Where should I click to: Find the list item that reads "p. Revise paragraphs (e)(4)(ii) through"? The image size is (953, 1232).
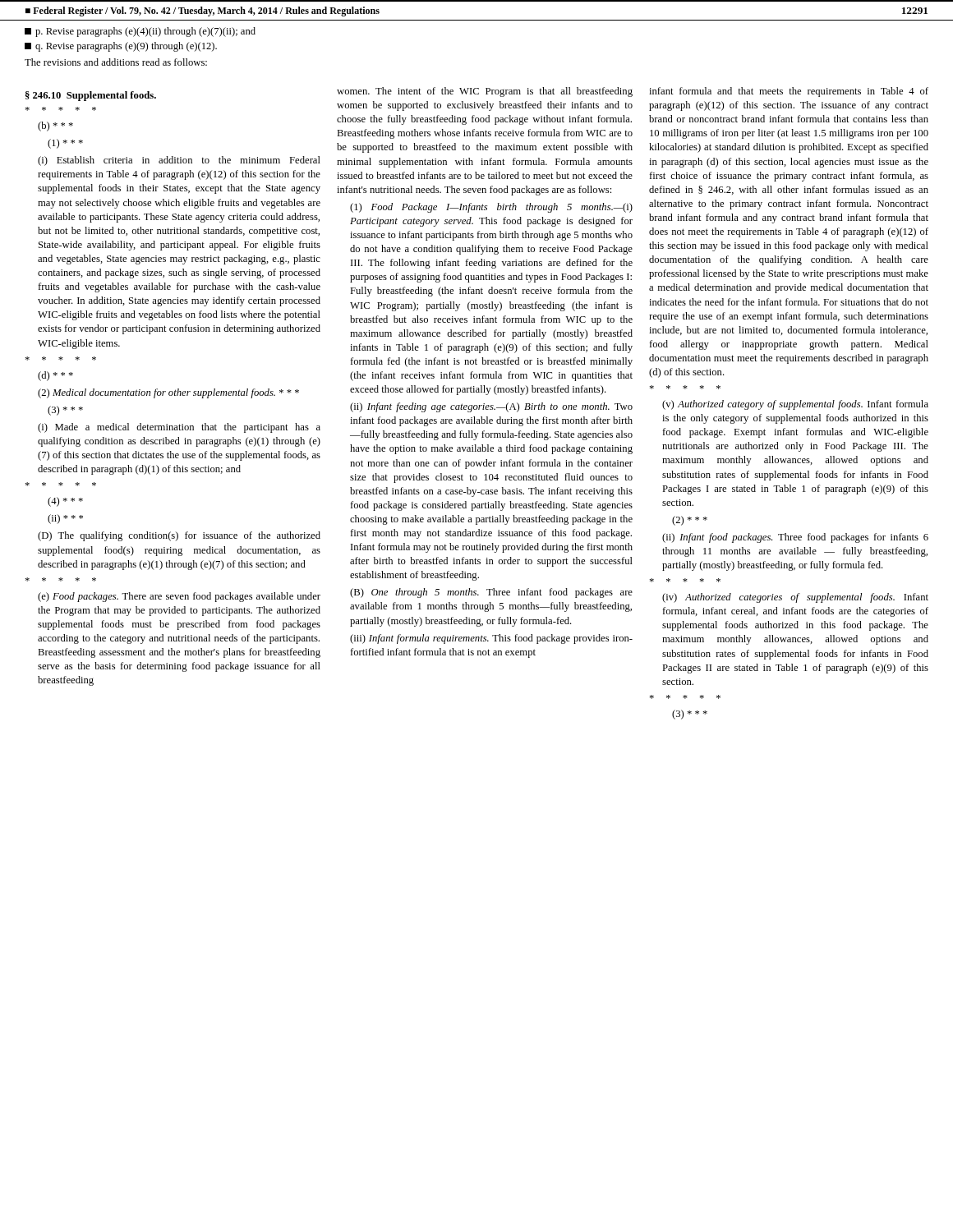140,32
